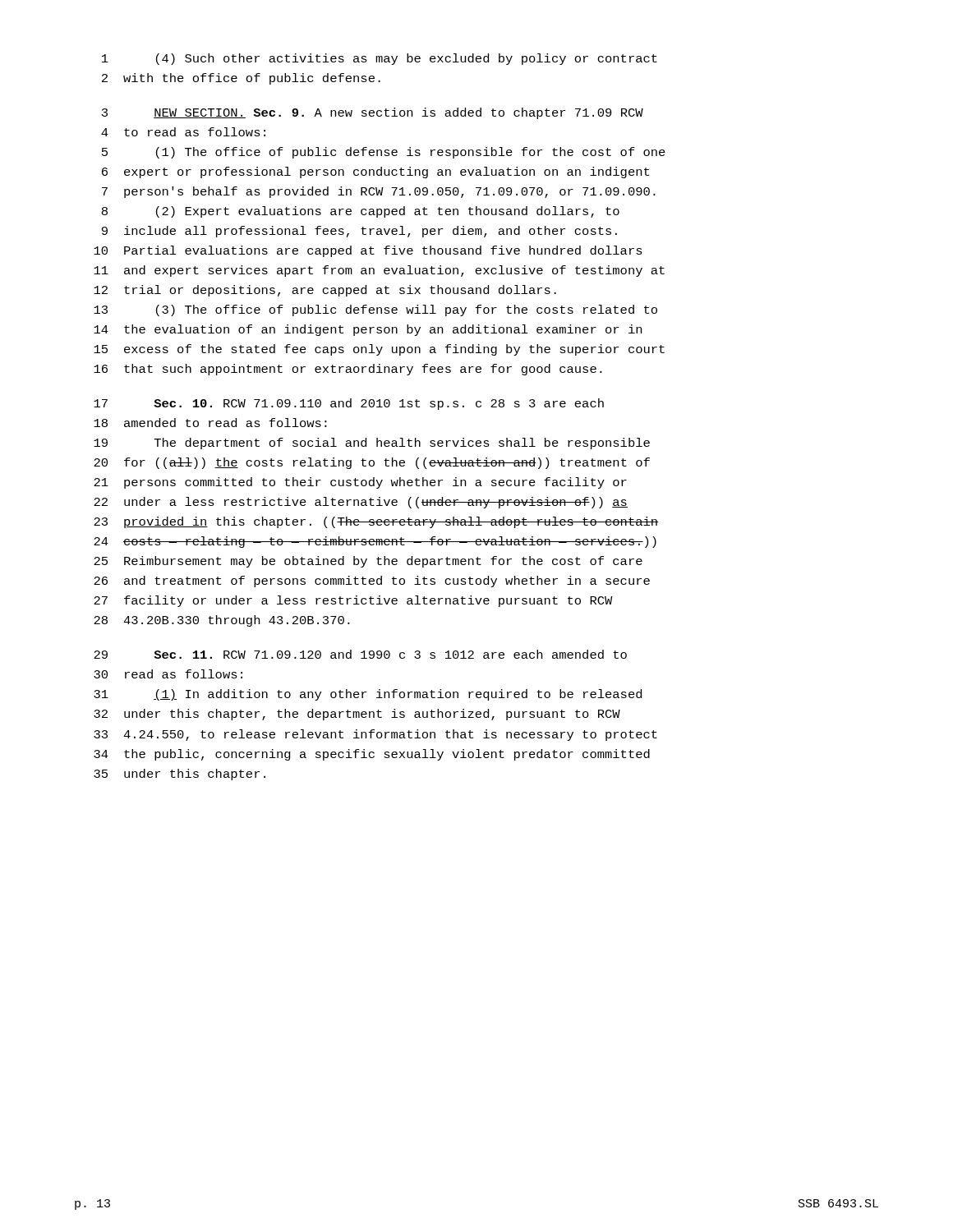Click on the list item containing "13 (3) The office of public defense"

click(476, 340)
